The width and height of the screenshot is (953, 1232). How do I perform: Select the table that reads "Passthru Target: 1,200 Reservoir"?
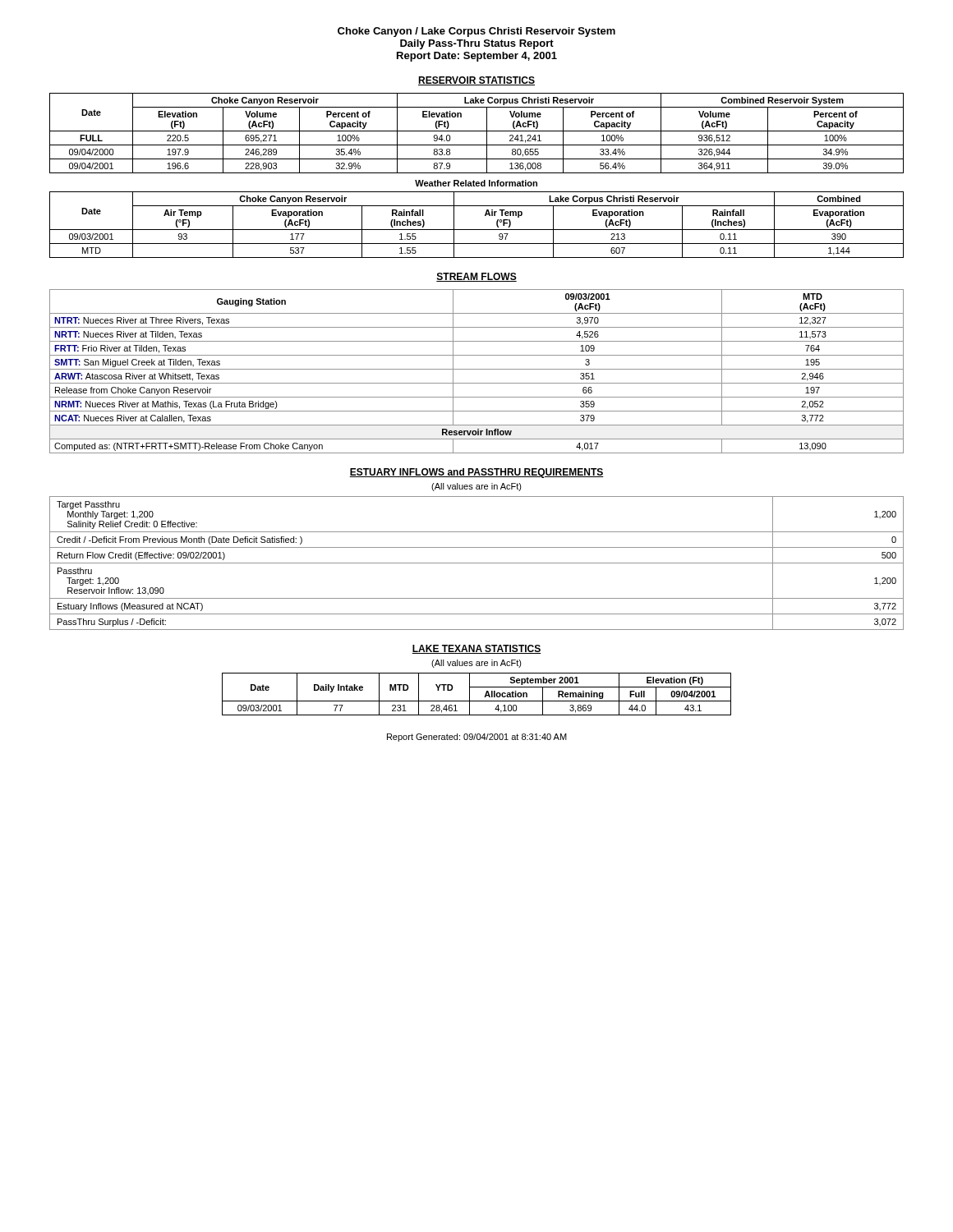point(476,563)
